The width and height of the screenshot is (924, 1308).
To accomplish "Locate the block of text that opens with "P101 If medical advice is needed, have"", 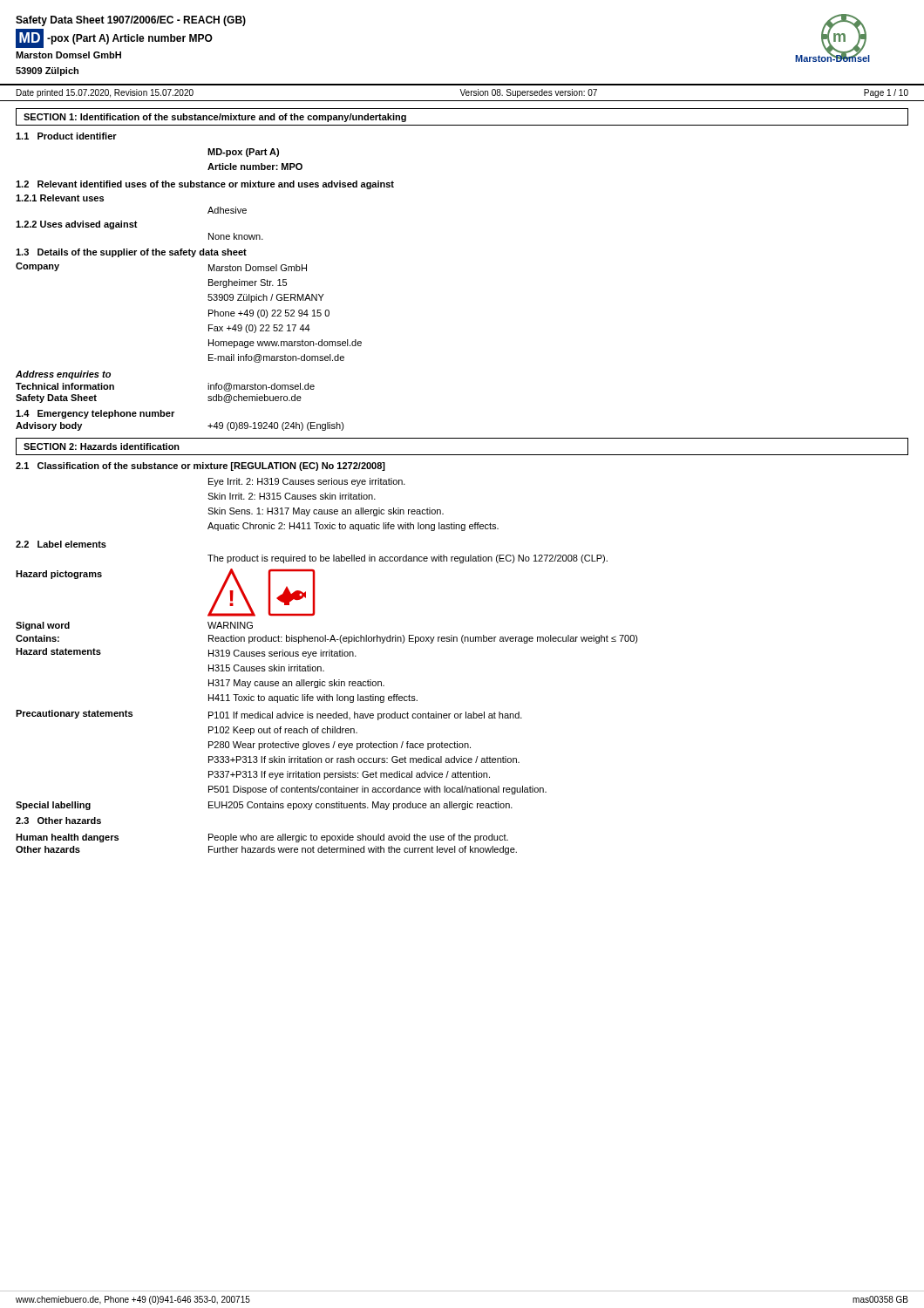I will [x=377, y=752].
